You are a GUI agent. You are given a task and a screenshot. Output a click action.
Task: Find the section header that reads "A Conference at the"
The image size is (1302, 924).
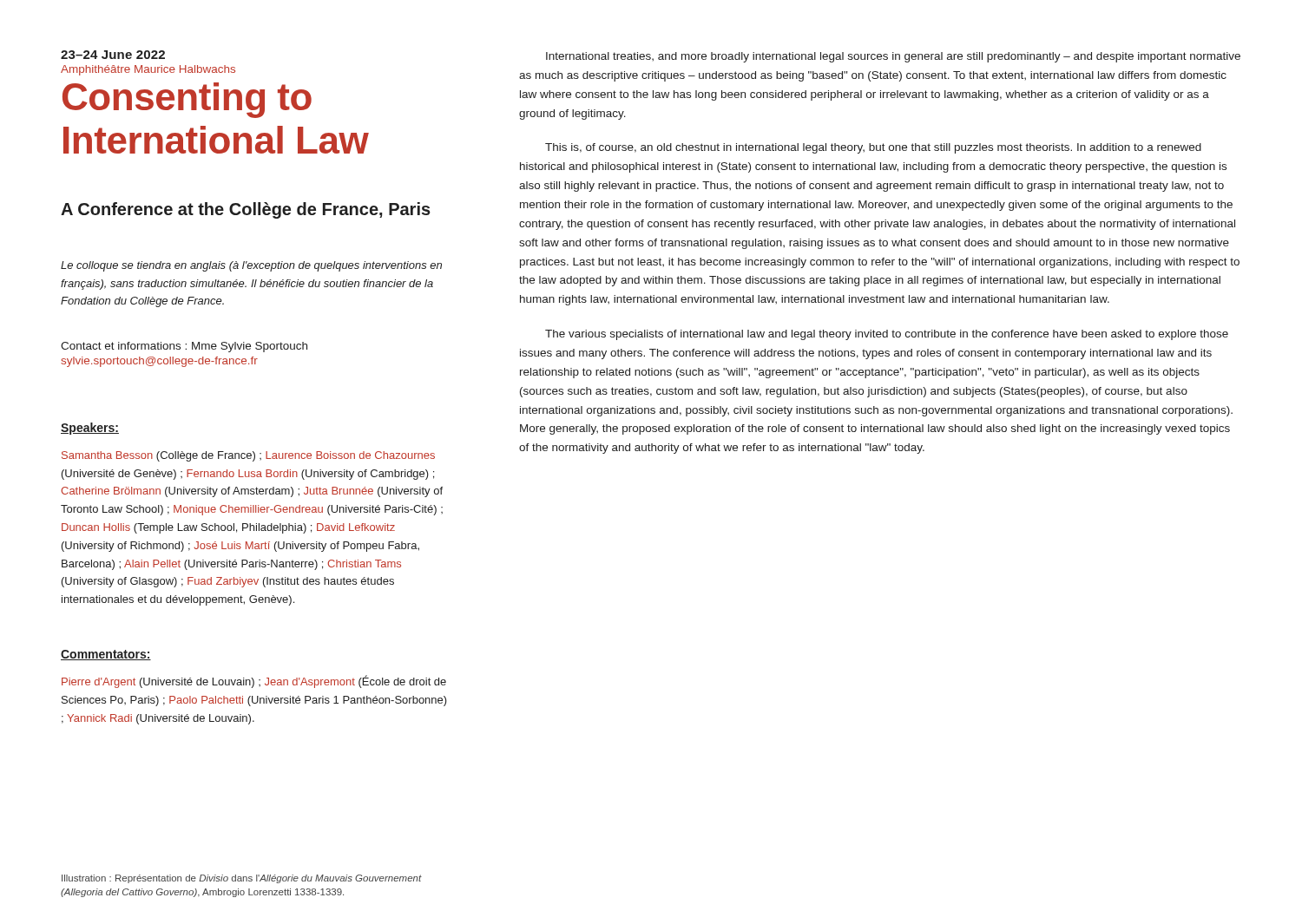point(246,209)
